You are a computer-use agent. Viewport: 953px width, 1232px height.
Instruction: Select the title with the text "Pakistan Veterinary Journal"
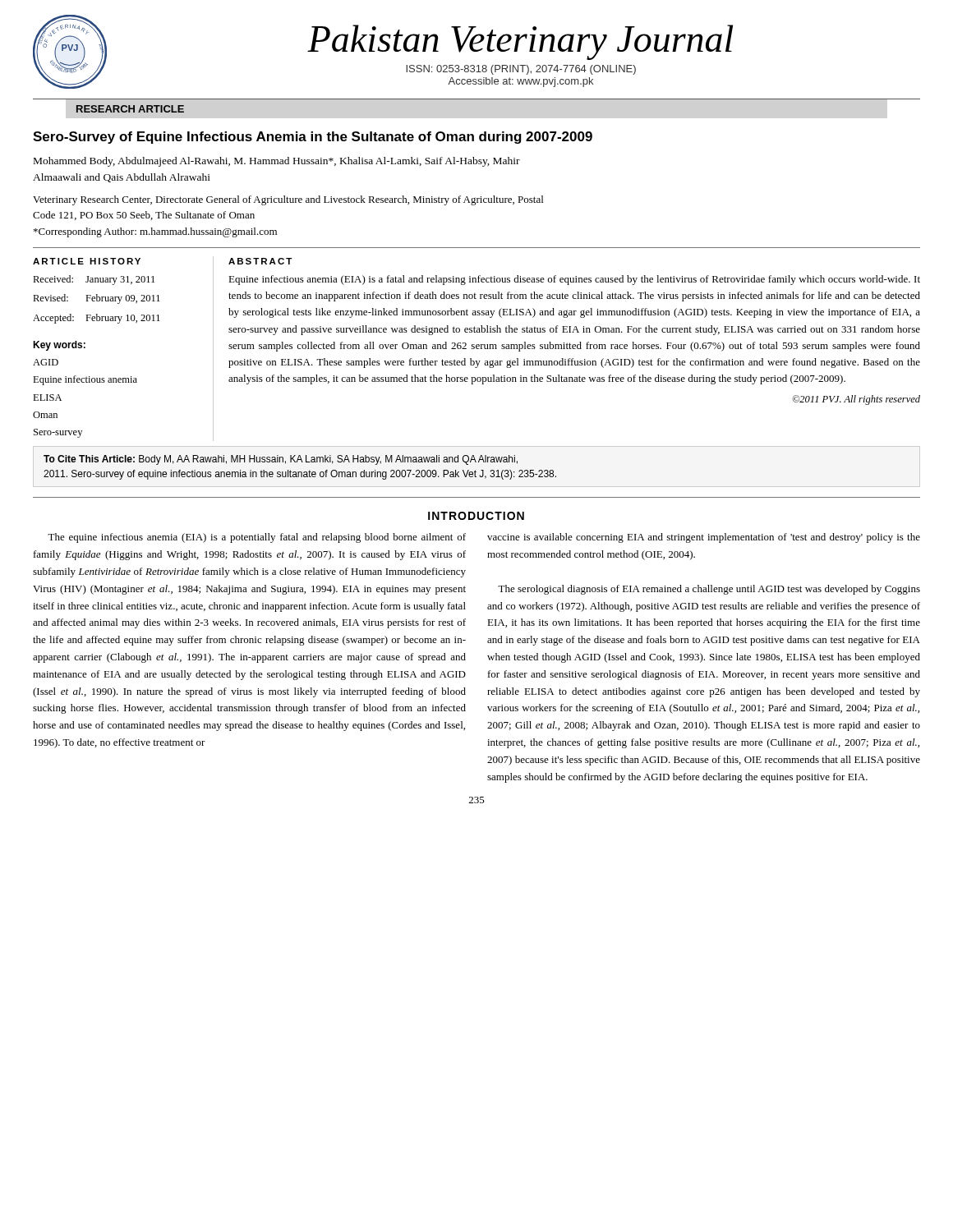521,39
